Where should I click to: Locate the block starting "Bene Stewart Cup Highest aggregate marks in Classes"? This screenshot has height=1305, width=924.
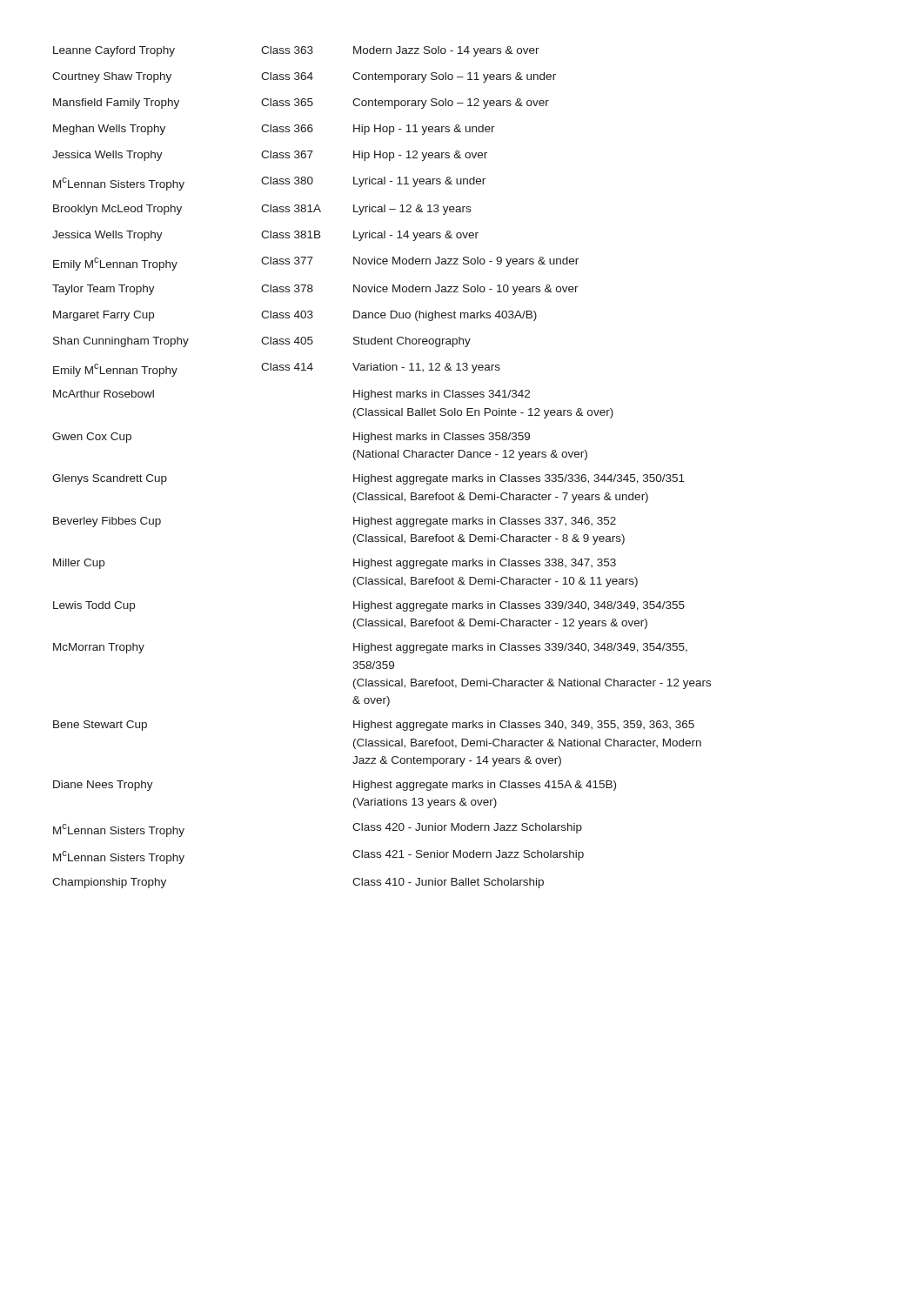pos(462,743)
